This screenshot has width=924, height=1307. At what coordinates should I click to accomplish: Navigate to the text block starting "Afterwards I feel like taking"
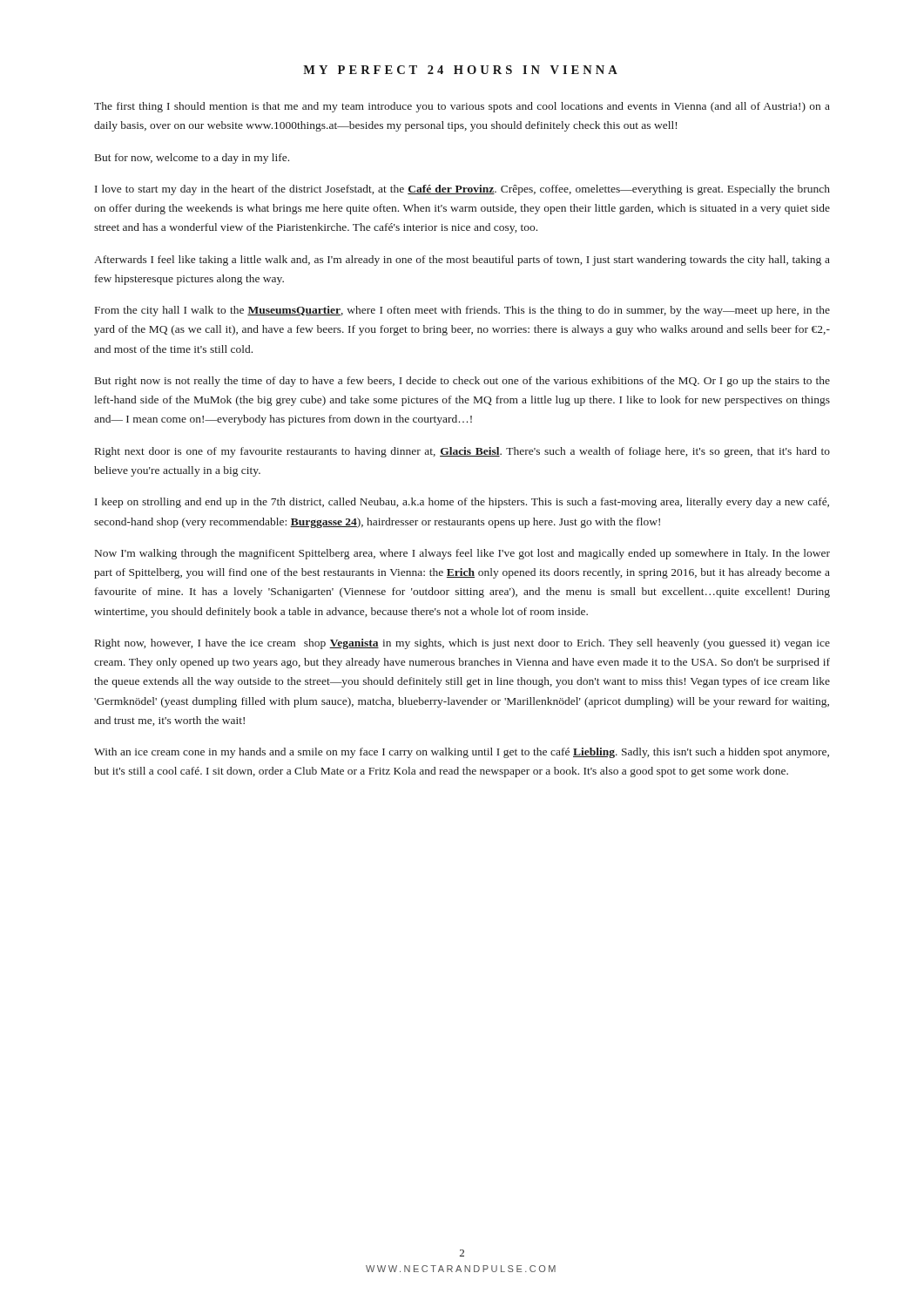tap(462, 269)
